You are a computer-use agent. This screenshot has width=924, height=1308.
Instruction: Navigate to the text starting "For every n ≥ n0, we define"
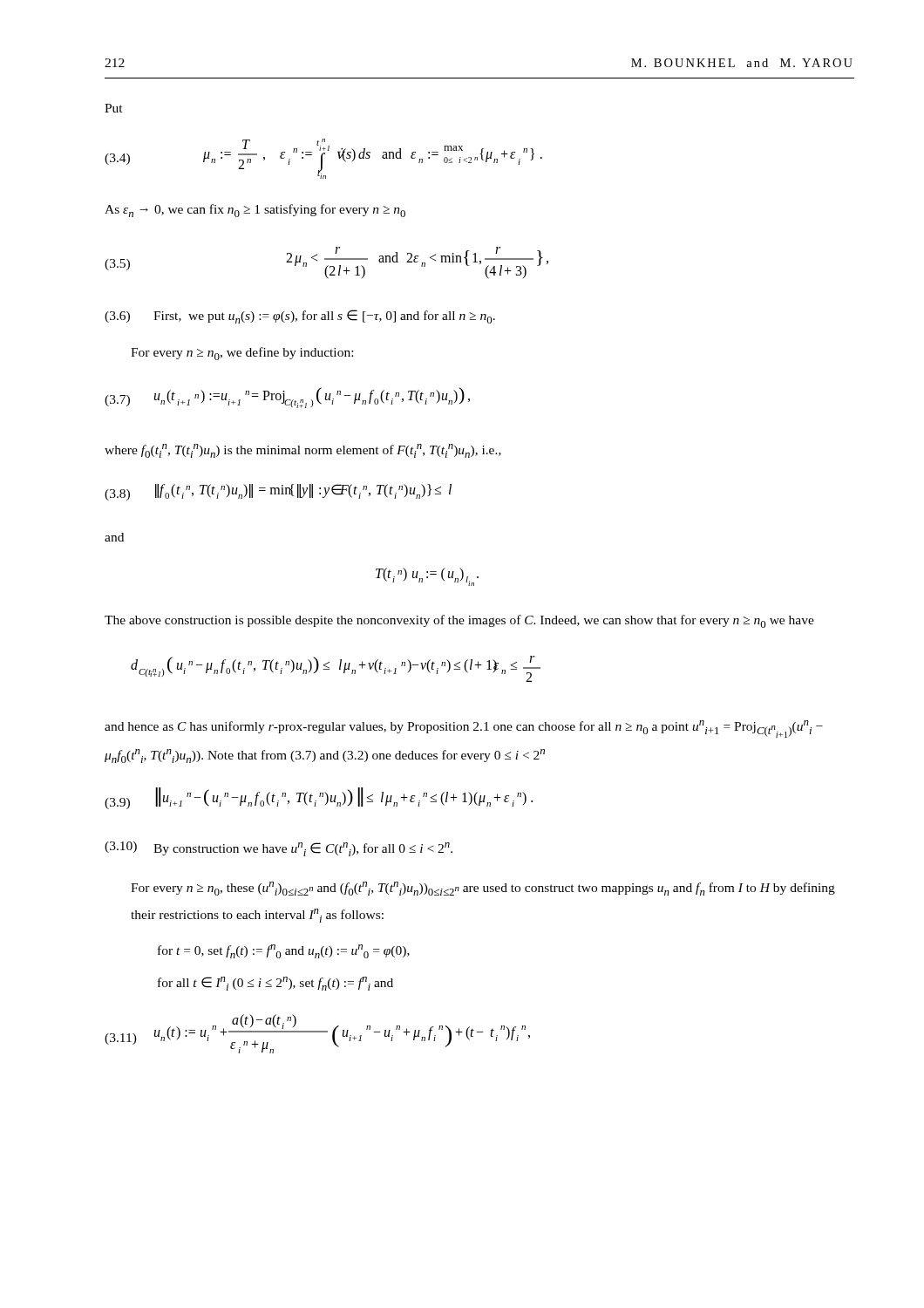[243, 353]
